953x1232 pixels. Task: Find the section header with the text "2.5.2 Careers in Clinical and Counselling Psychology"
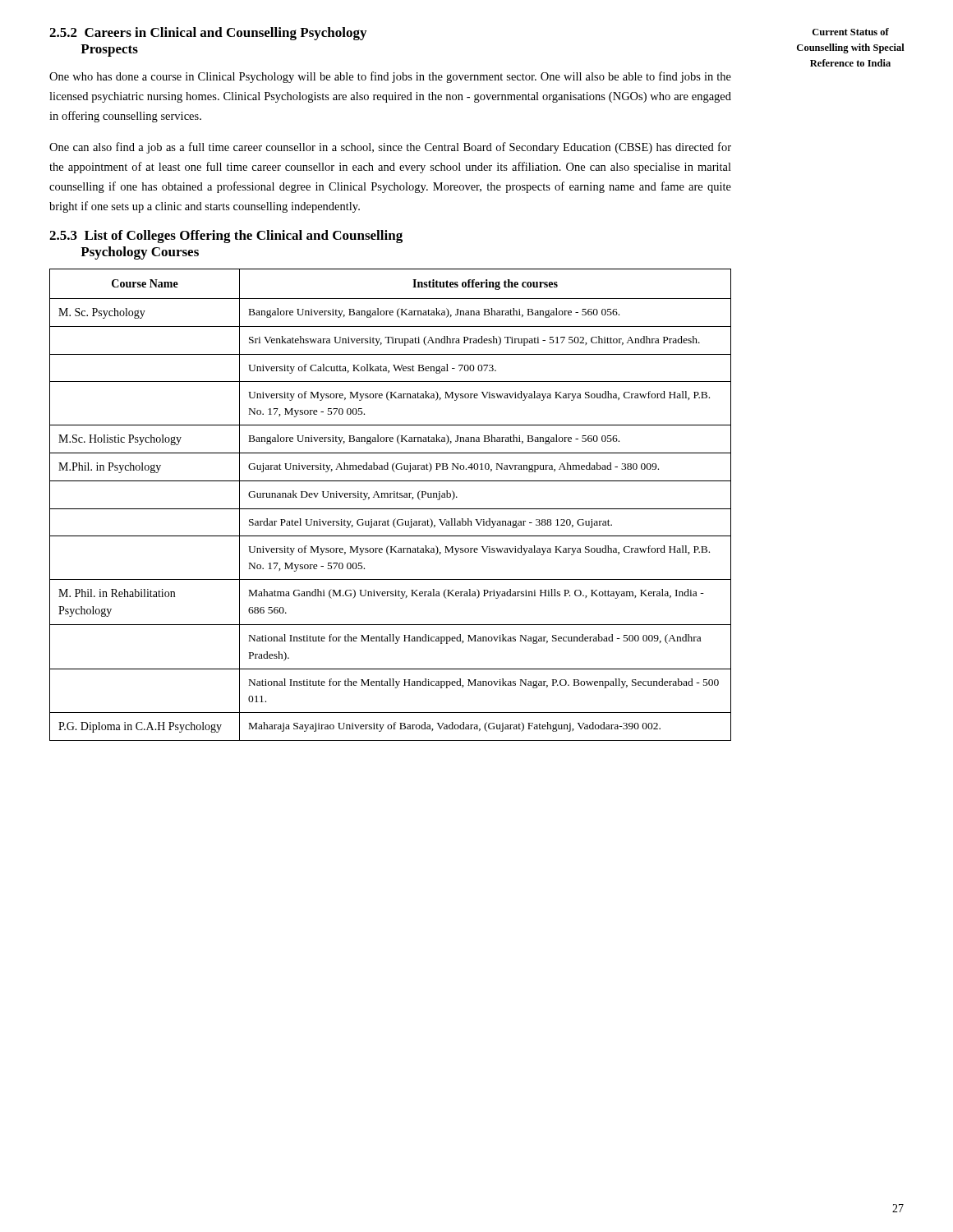(x=208, y=41)
